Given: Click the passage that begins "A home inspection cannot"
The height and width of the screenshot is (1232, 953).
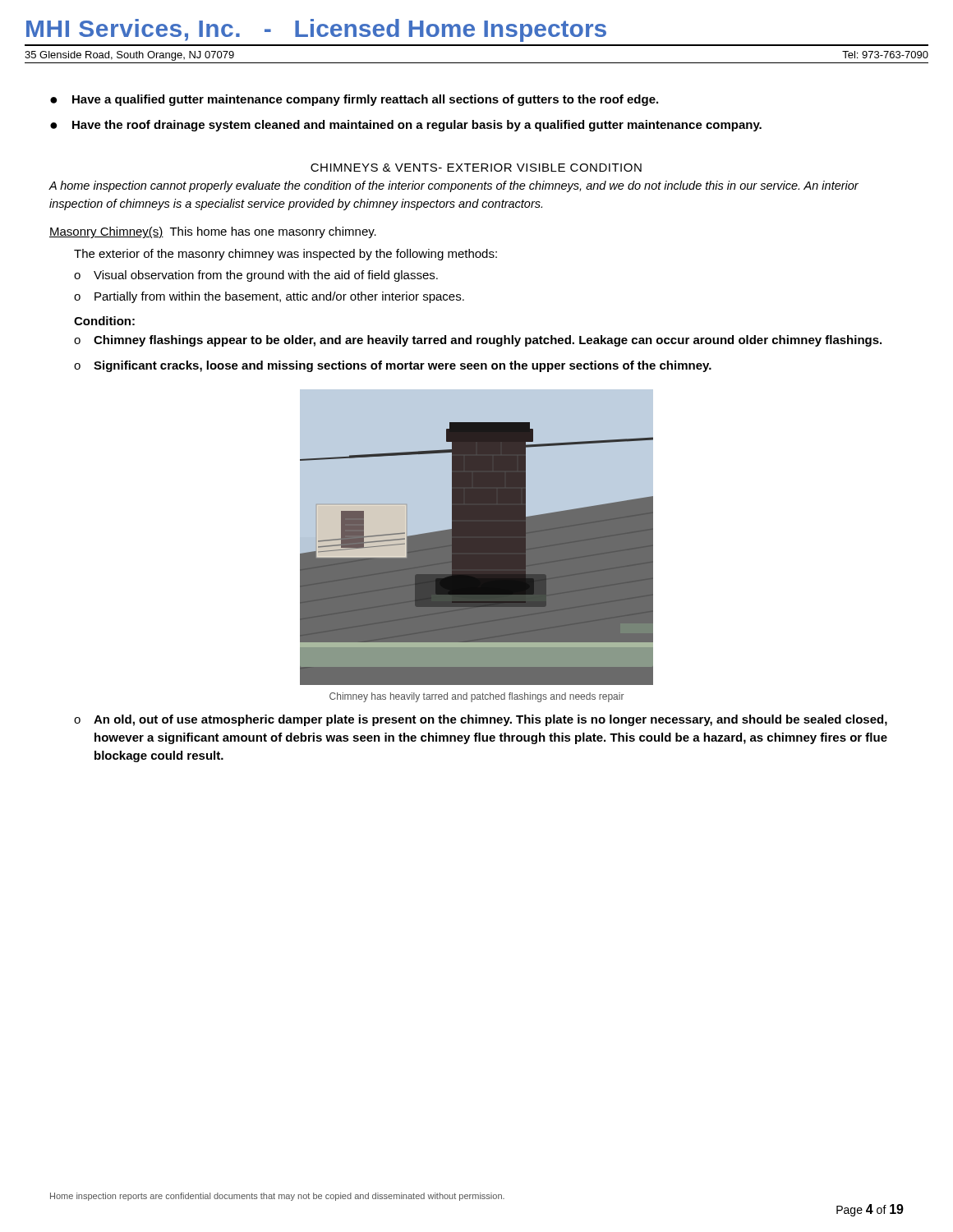Looking at the screenshot, I should (454, 194).
